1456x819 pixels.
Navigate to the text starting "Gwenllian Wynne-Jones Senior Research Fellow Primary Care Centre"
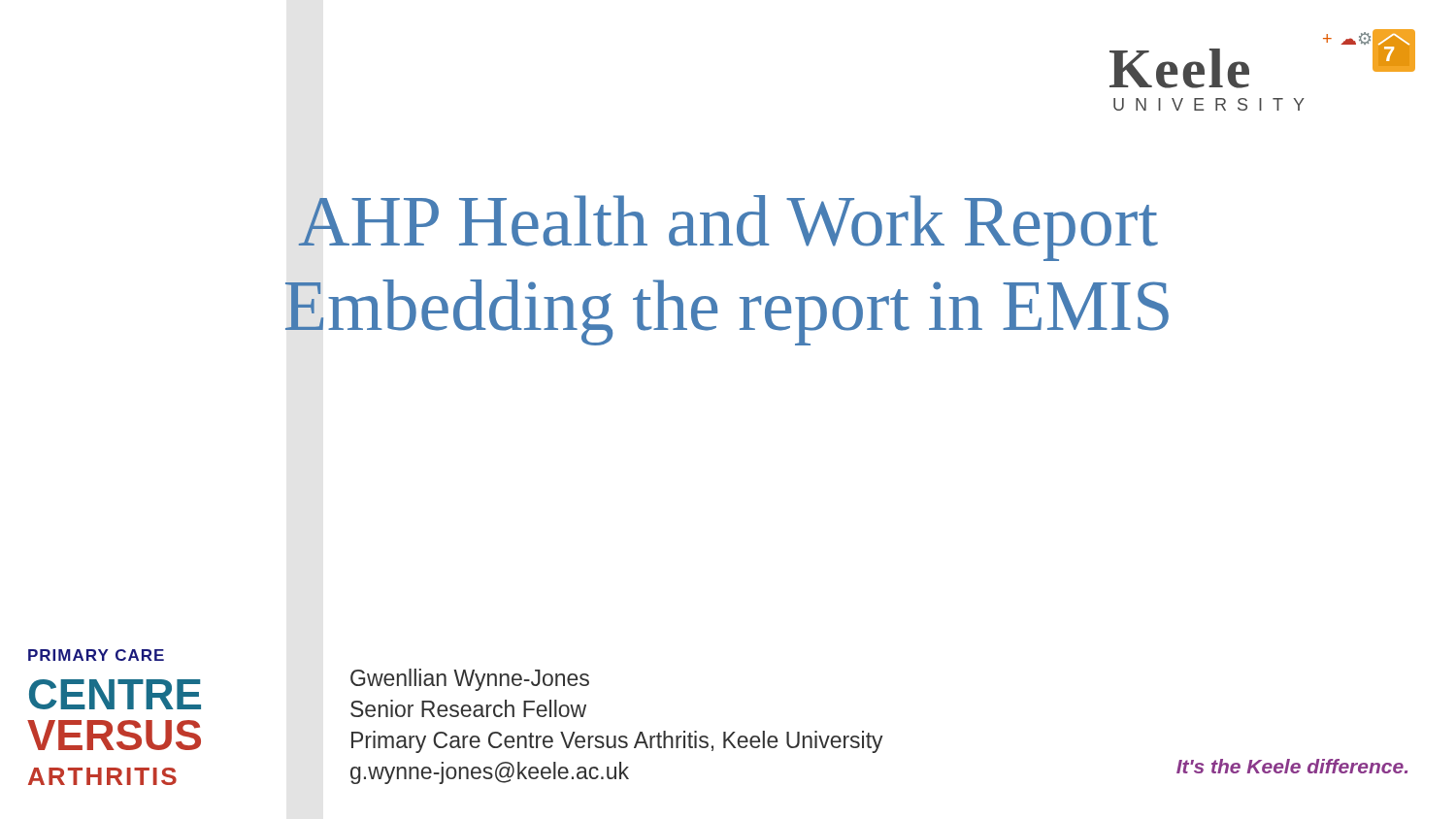click(x=786, y=725)
